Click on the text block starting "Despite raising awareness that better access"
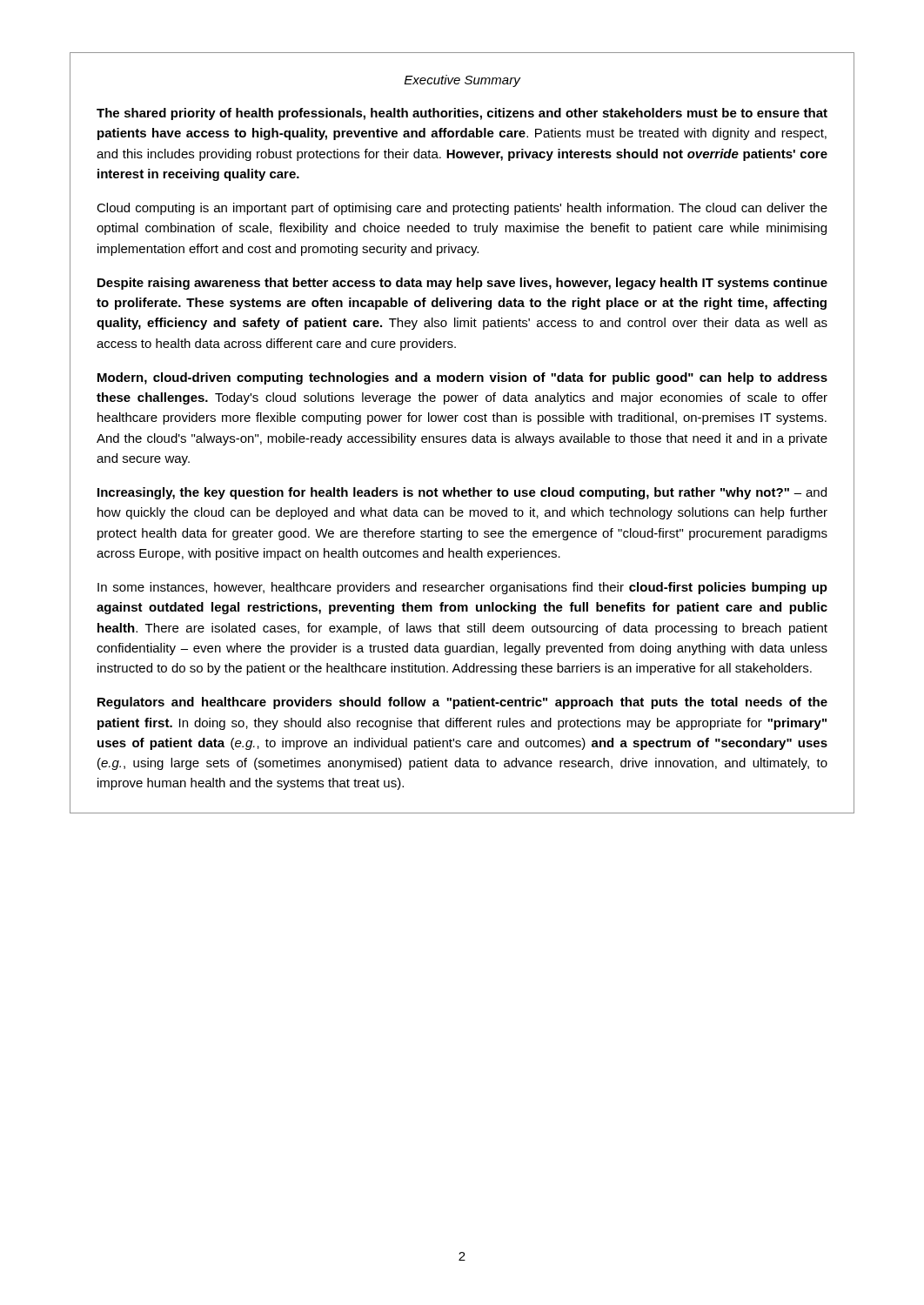Image resolution: width=924 pixels, height=1305 pixels. [x=462, y=312]
